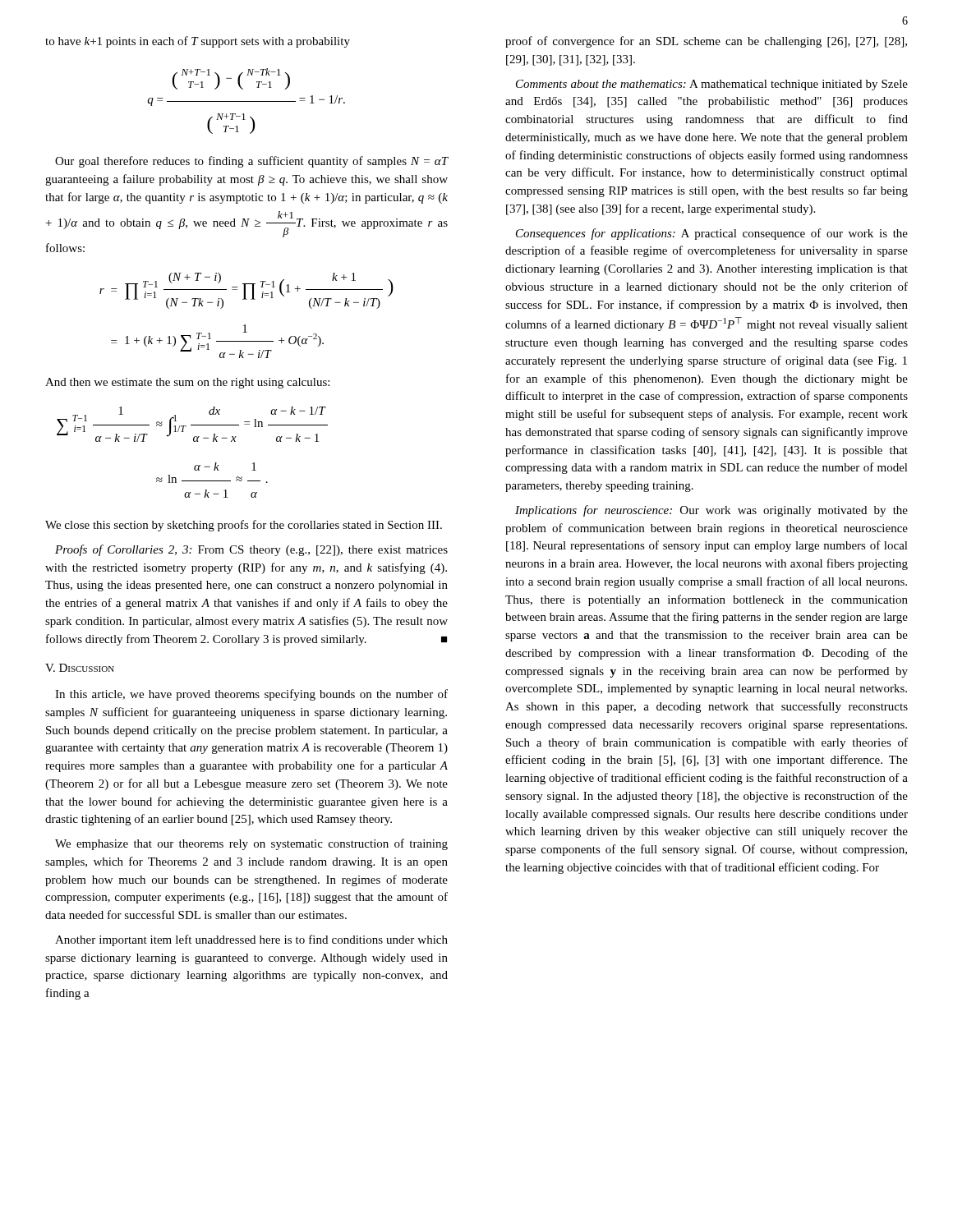Image resolution: width=953 pixels, height=1232 pixels.
Task: Point to the element starting "Another important item left"
Action: [x=246, y=967]
